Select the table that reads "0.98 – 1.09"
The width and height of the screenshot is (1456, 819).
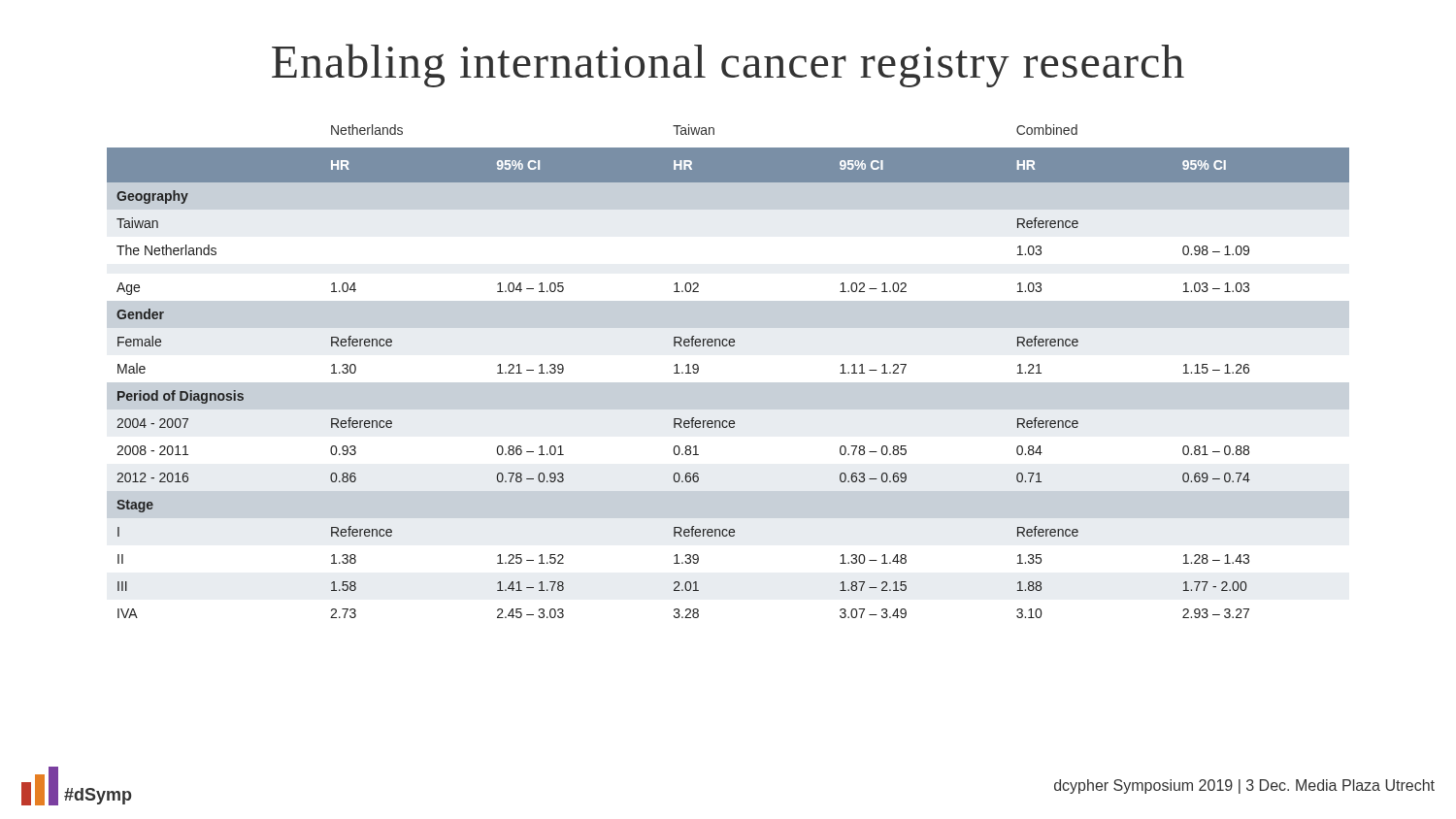pos(728,373)
